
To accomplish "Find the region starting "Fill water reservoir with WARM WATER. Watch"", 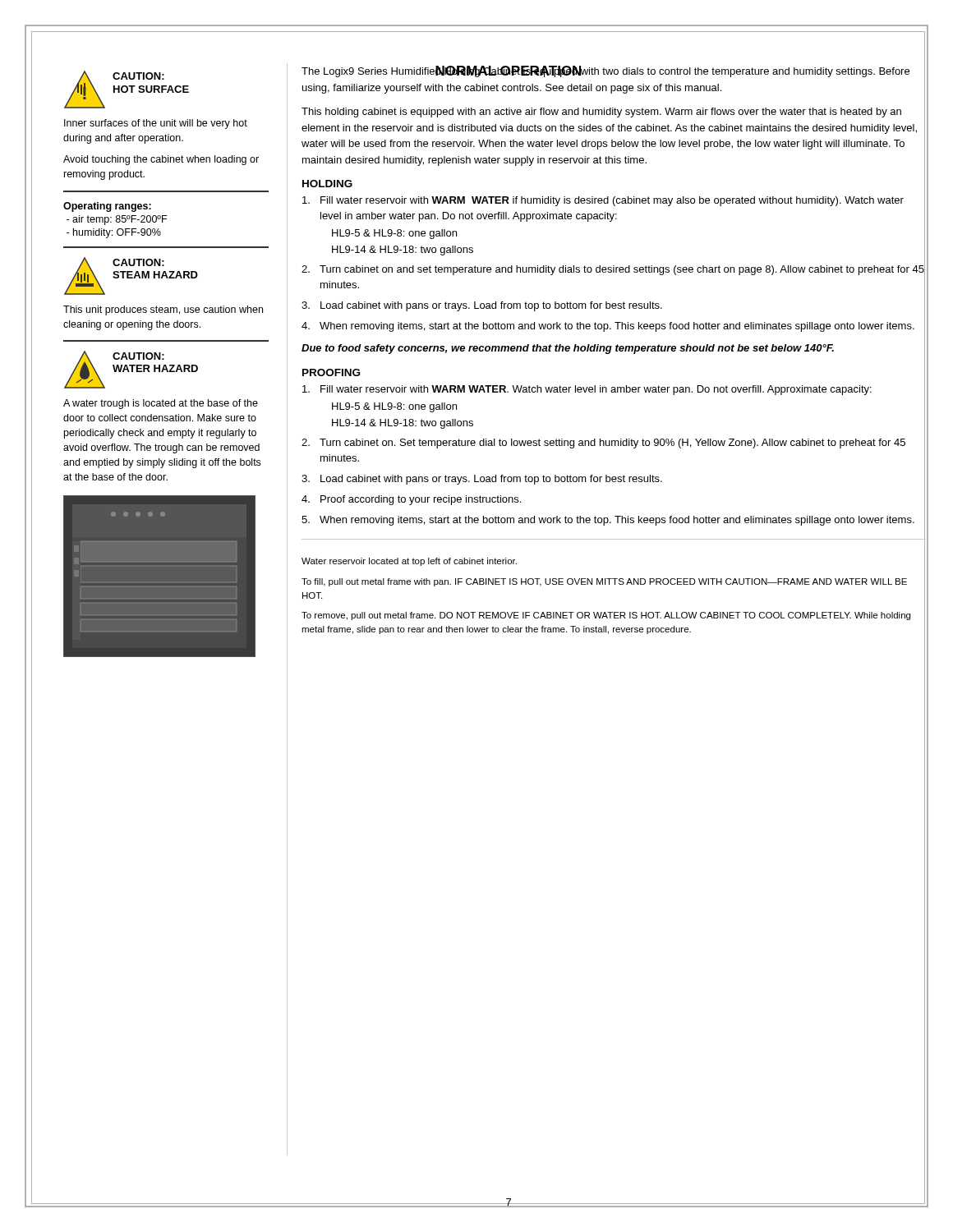I will (614, 406).
